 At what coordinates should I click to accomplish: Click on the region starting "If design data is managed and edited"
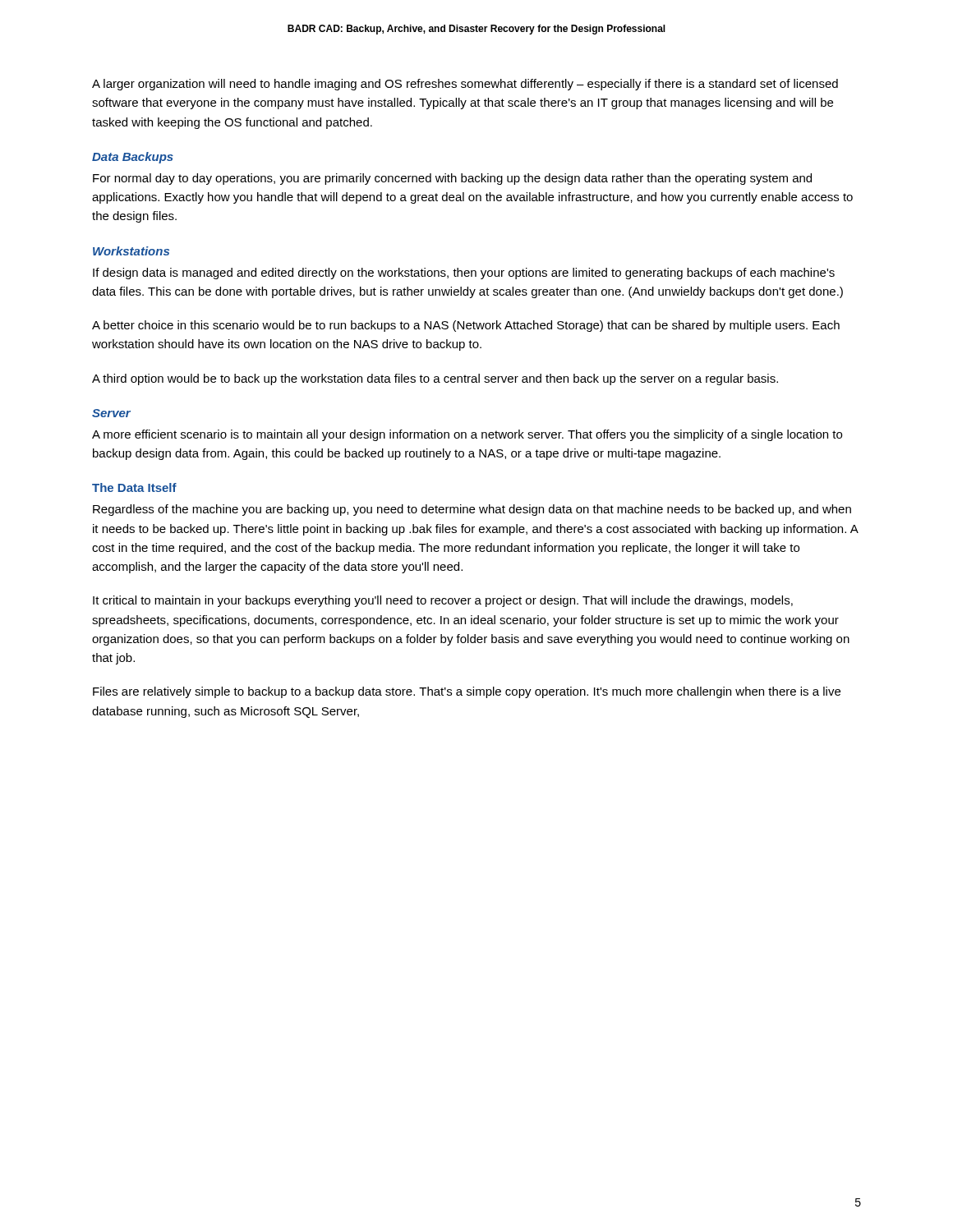pos(468,281)
